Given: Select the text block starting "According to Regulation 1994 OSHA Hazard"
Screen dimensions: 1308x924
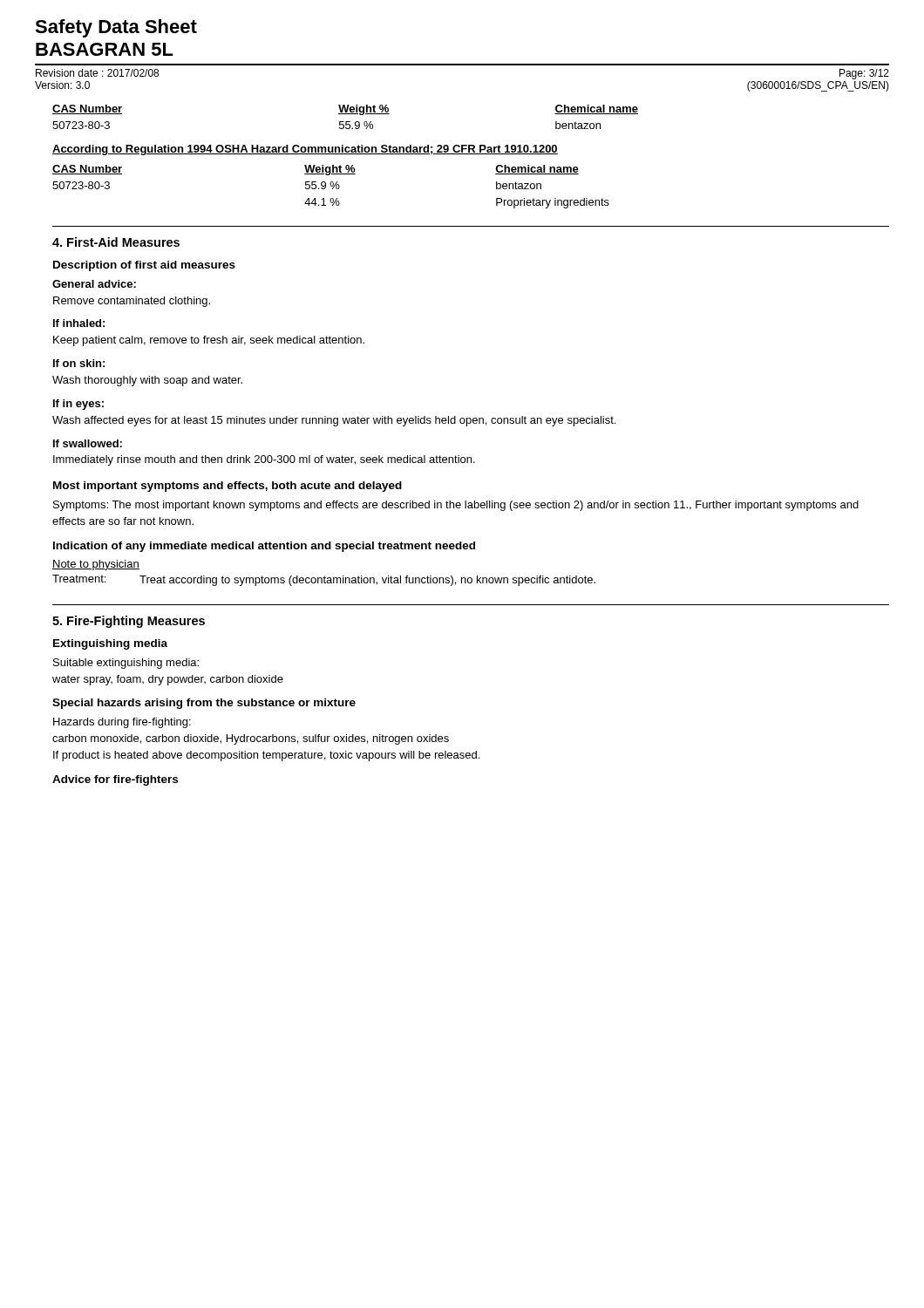Looking at the screenshot, I should pos(471,148).
